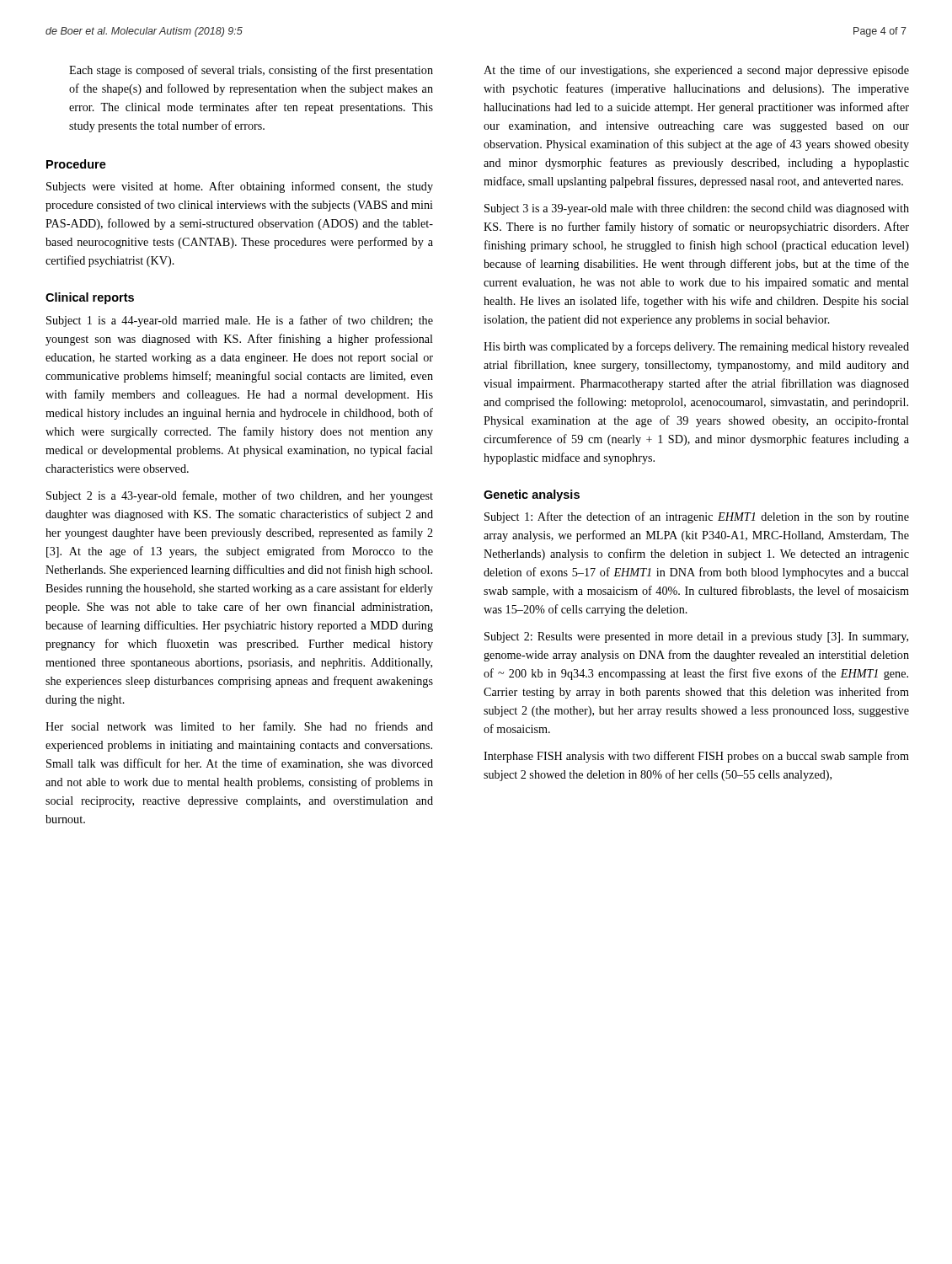Screen dimensions: 1264x952
Task: Find the passage starting "His birth was complicated by a forceps"
Action: click(696, 402)
